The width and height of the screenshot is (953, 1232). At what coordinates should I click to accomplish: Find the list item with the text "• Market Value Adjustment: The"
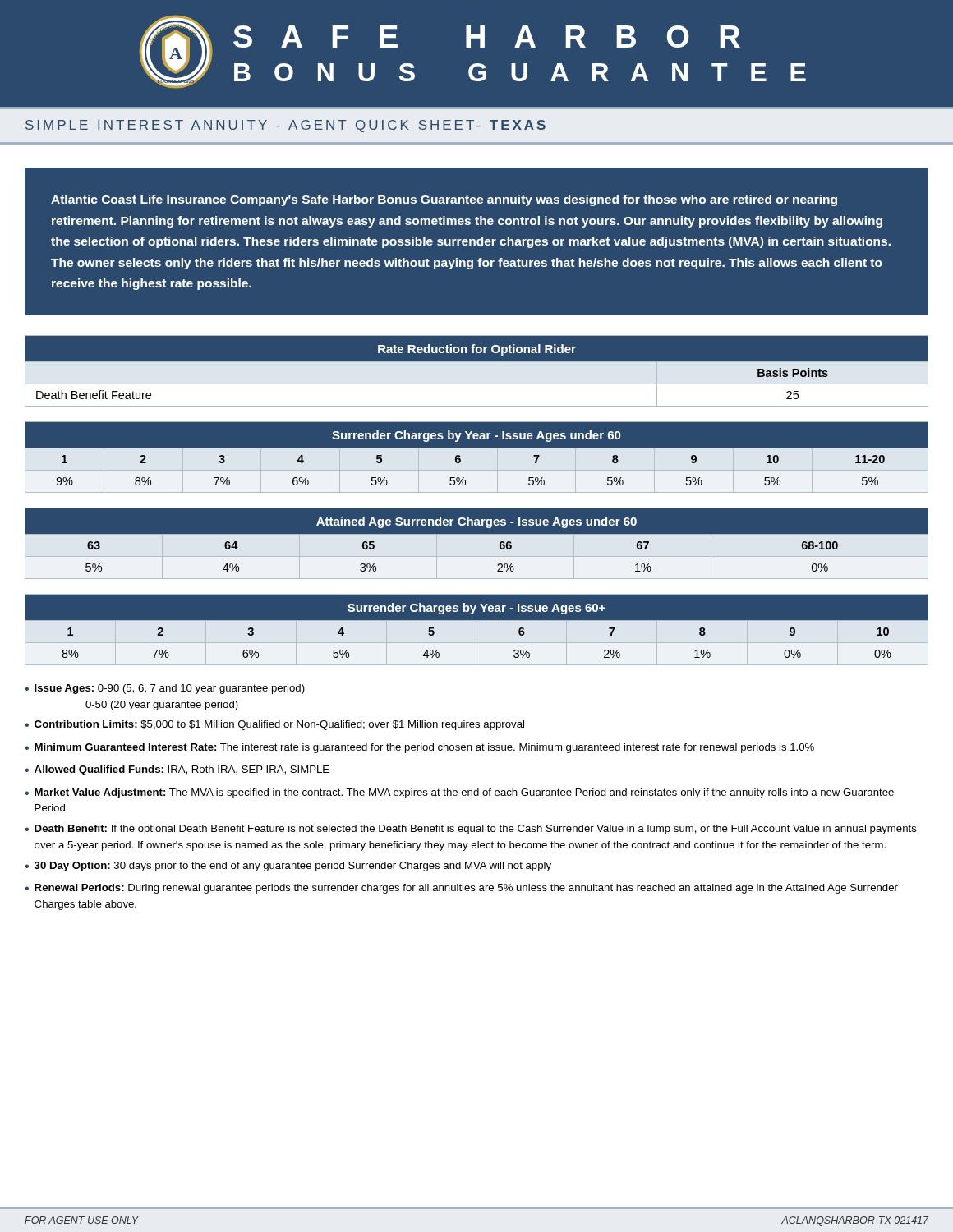coord(476,800)
